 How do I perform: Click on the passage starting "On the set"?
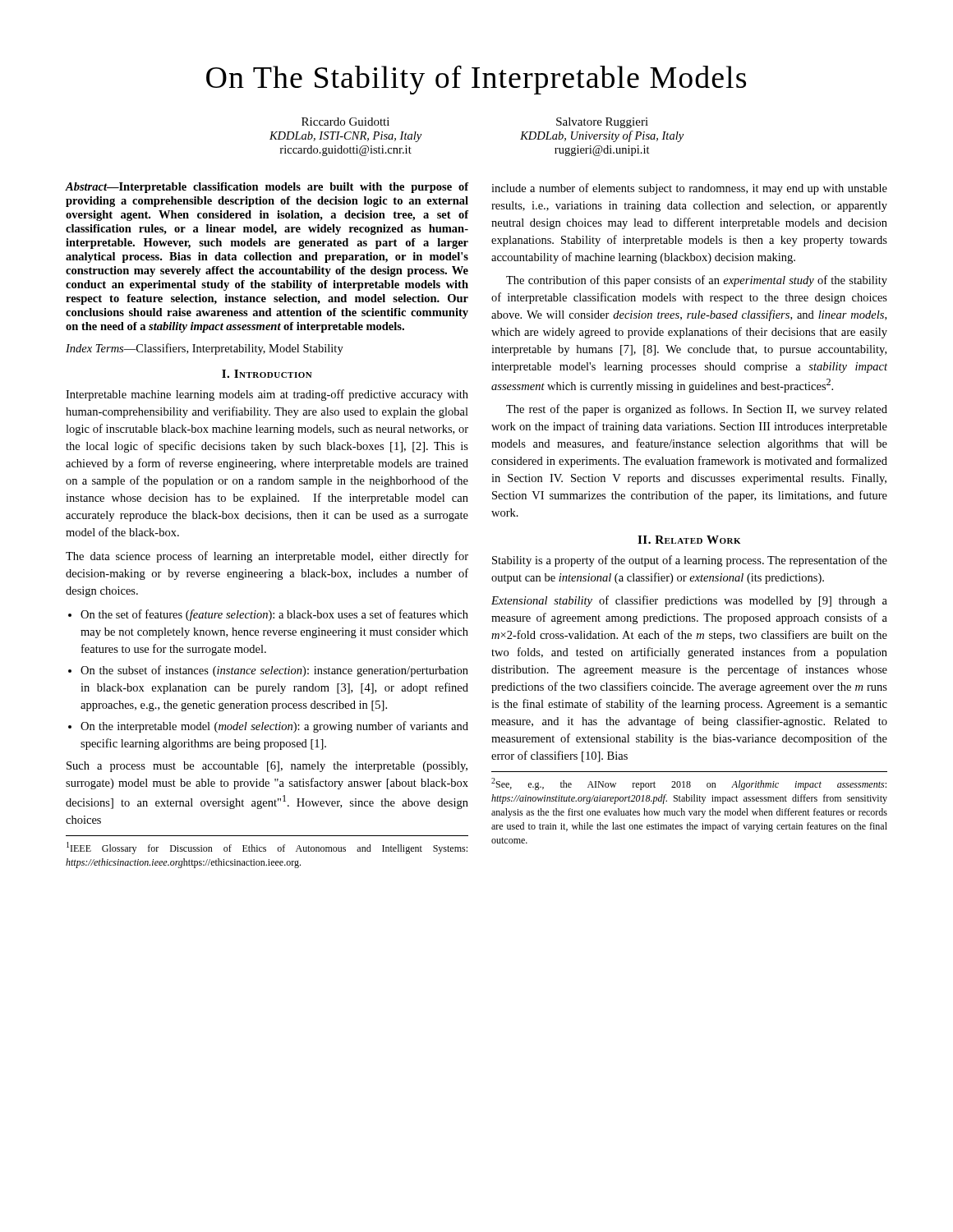click(274, 632)
